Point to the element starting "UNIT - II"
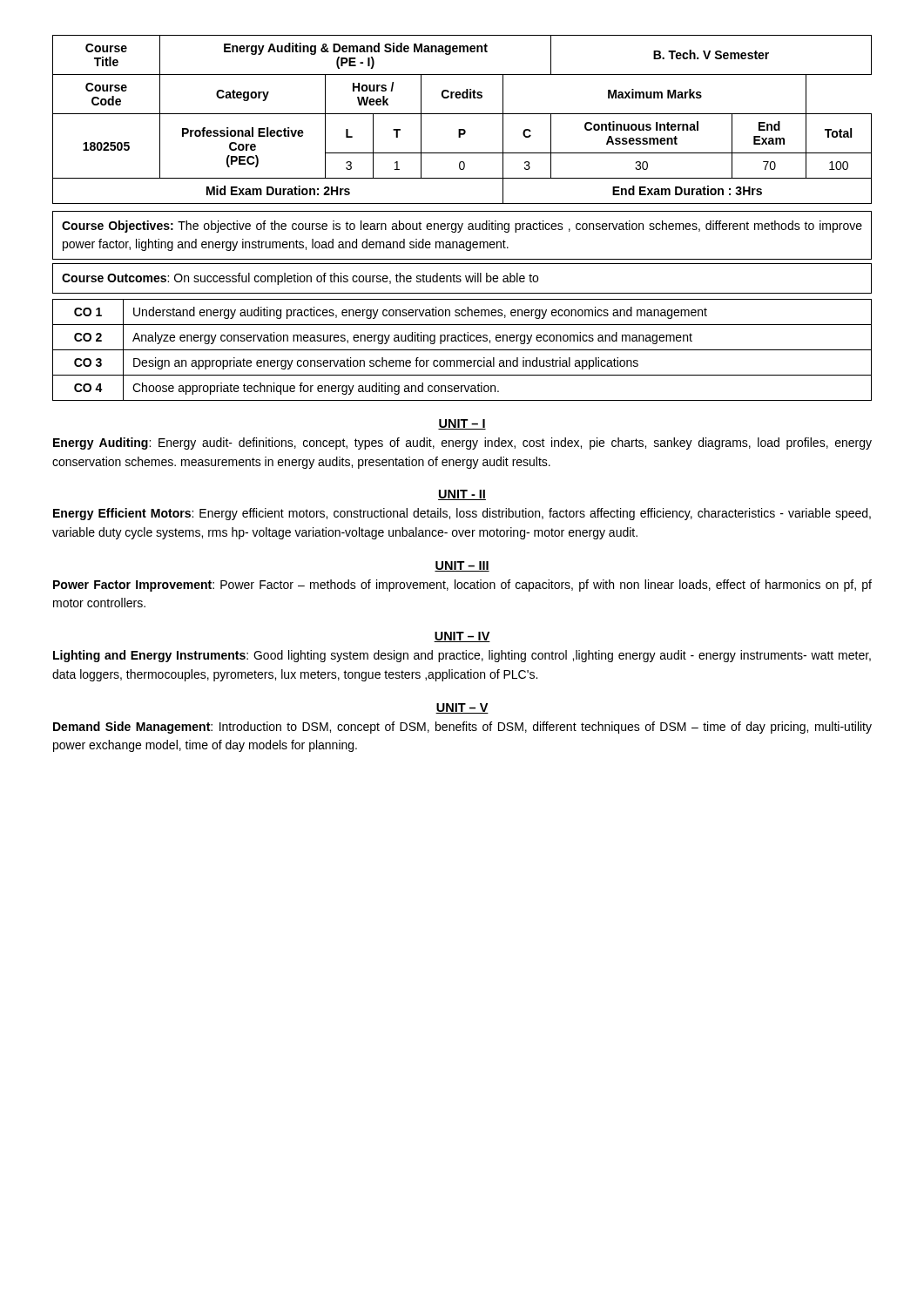 (x=462, y=494)
